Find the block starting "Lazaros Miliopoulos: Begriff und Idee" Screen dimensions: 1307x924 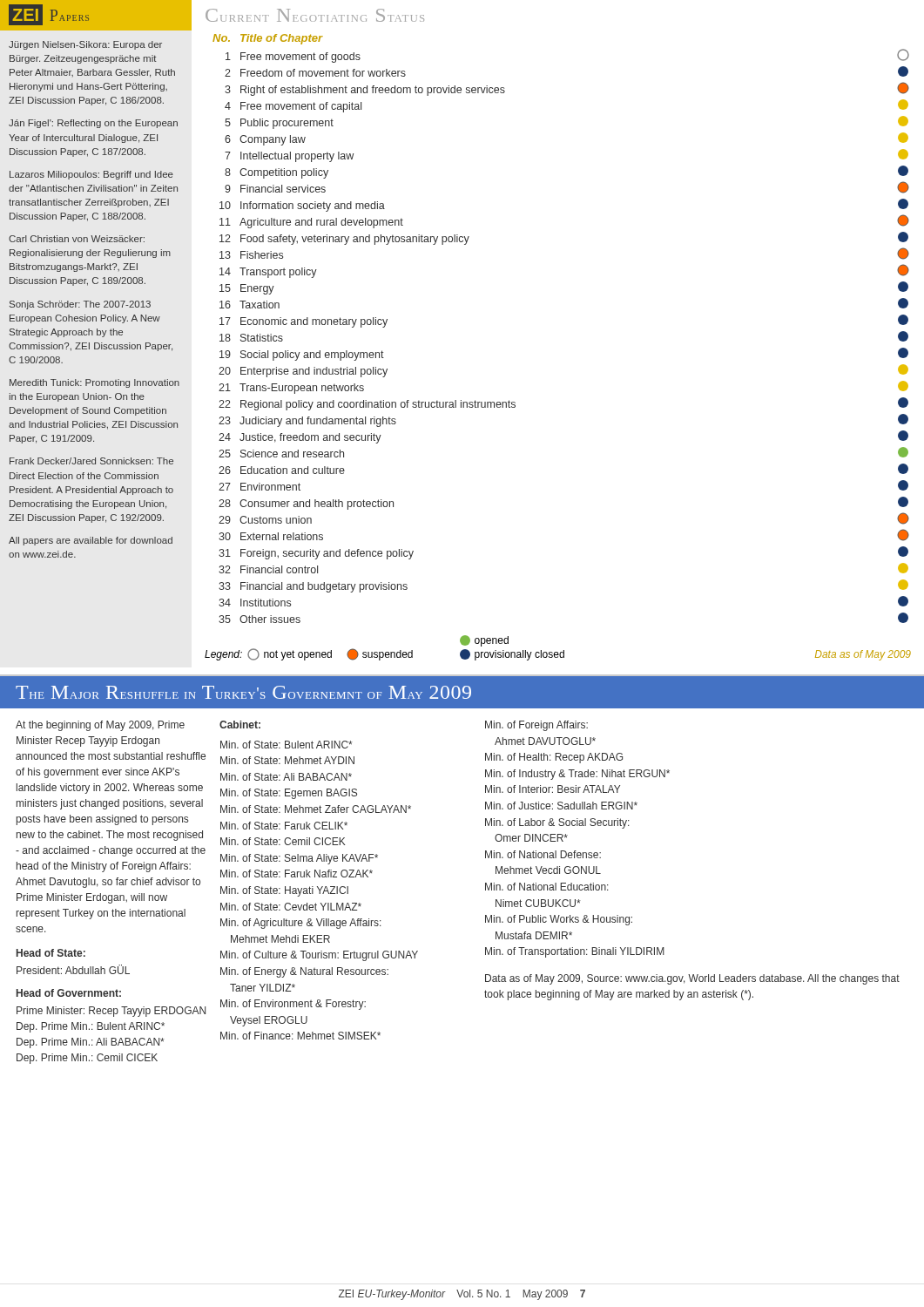point(94,195)
